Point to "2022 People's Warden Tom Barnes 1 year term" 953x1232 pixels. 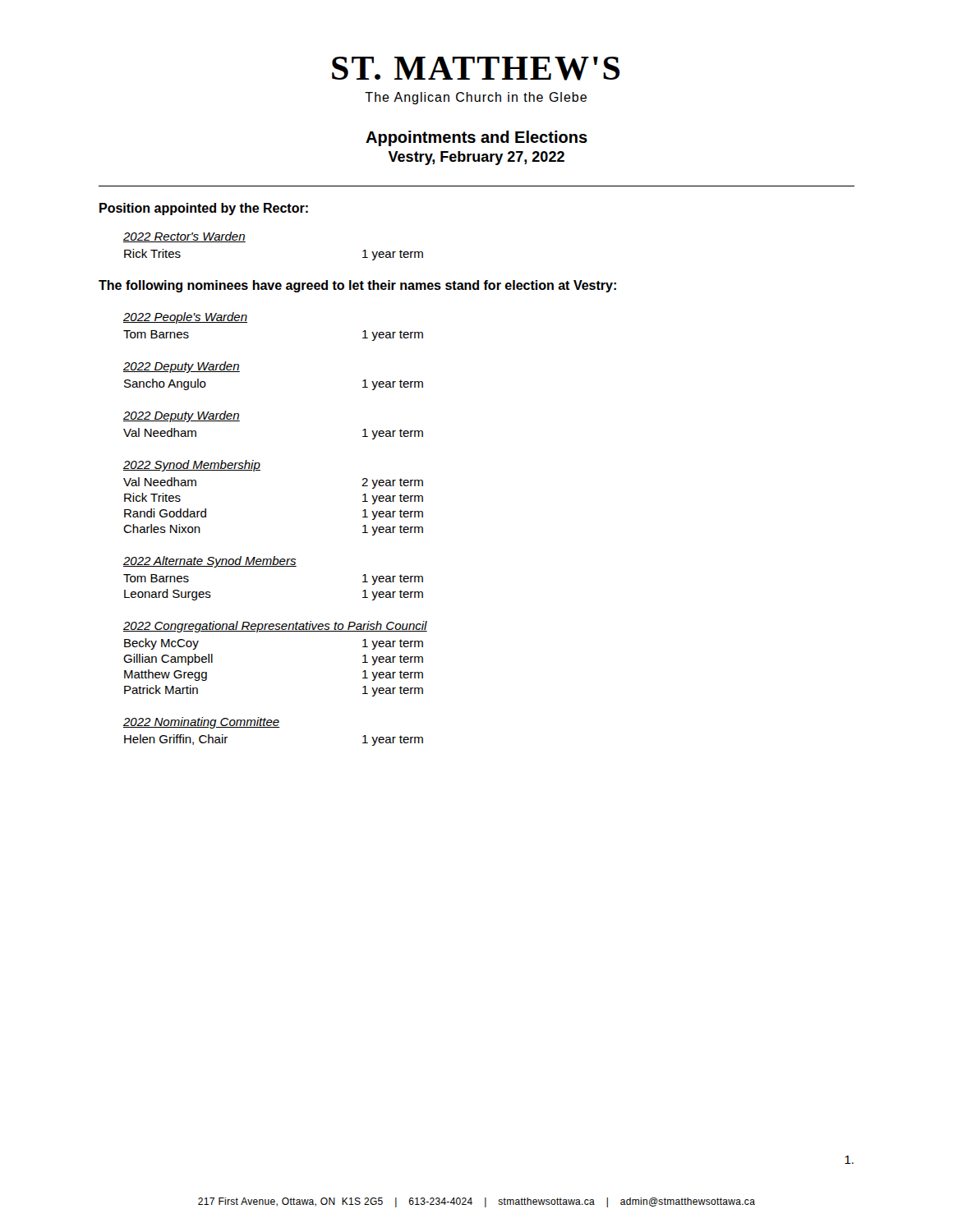pos(185,318)
